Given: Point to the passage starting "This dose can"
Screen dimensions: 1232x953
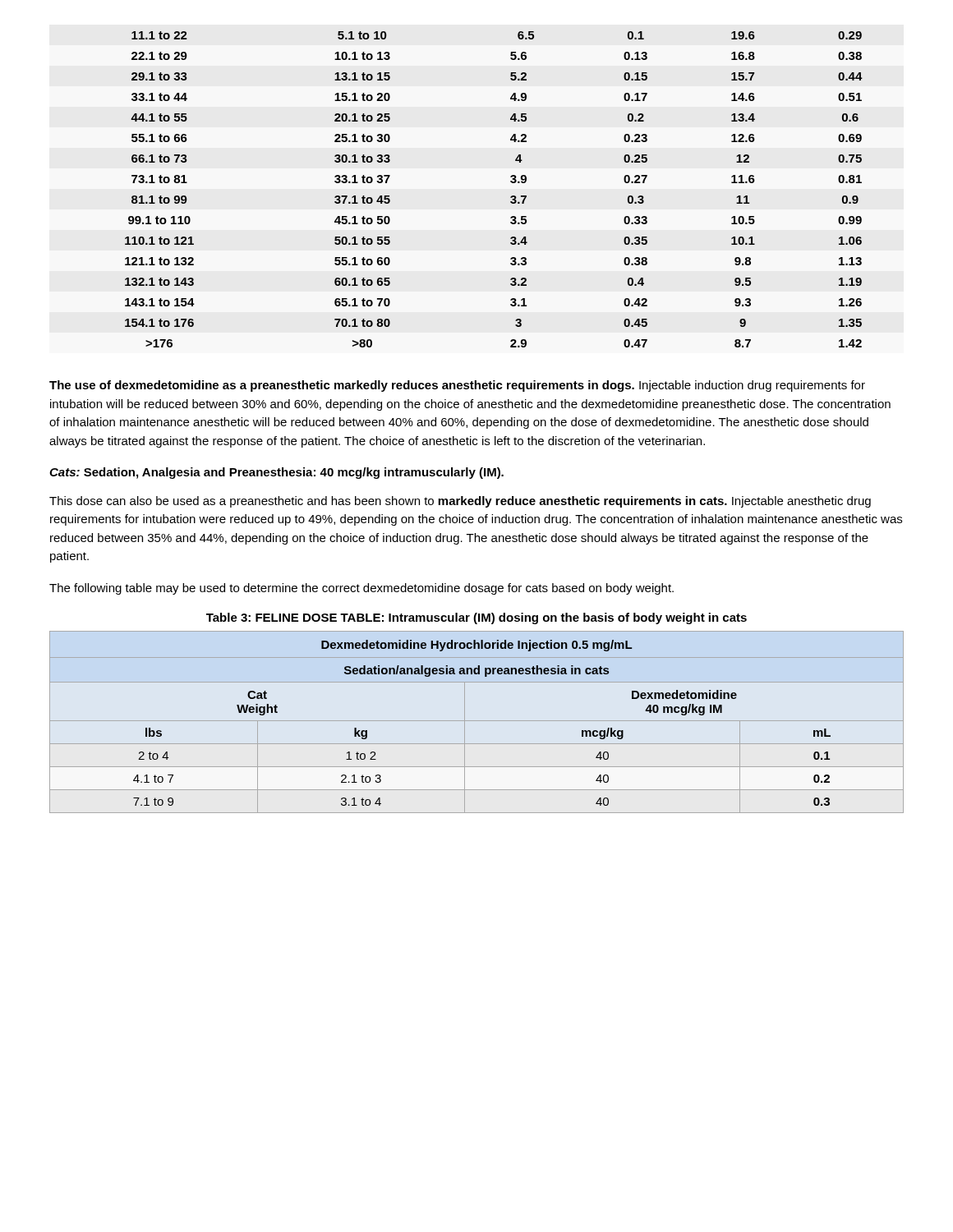Looking at the screenshot, I should (x=476, y=528).
